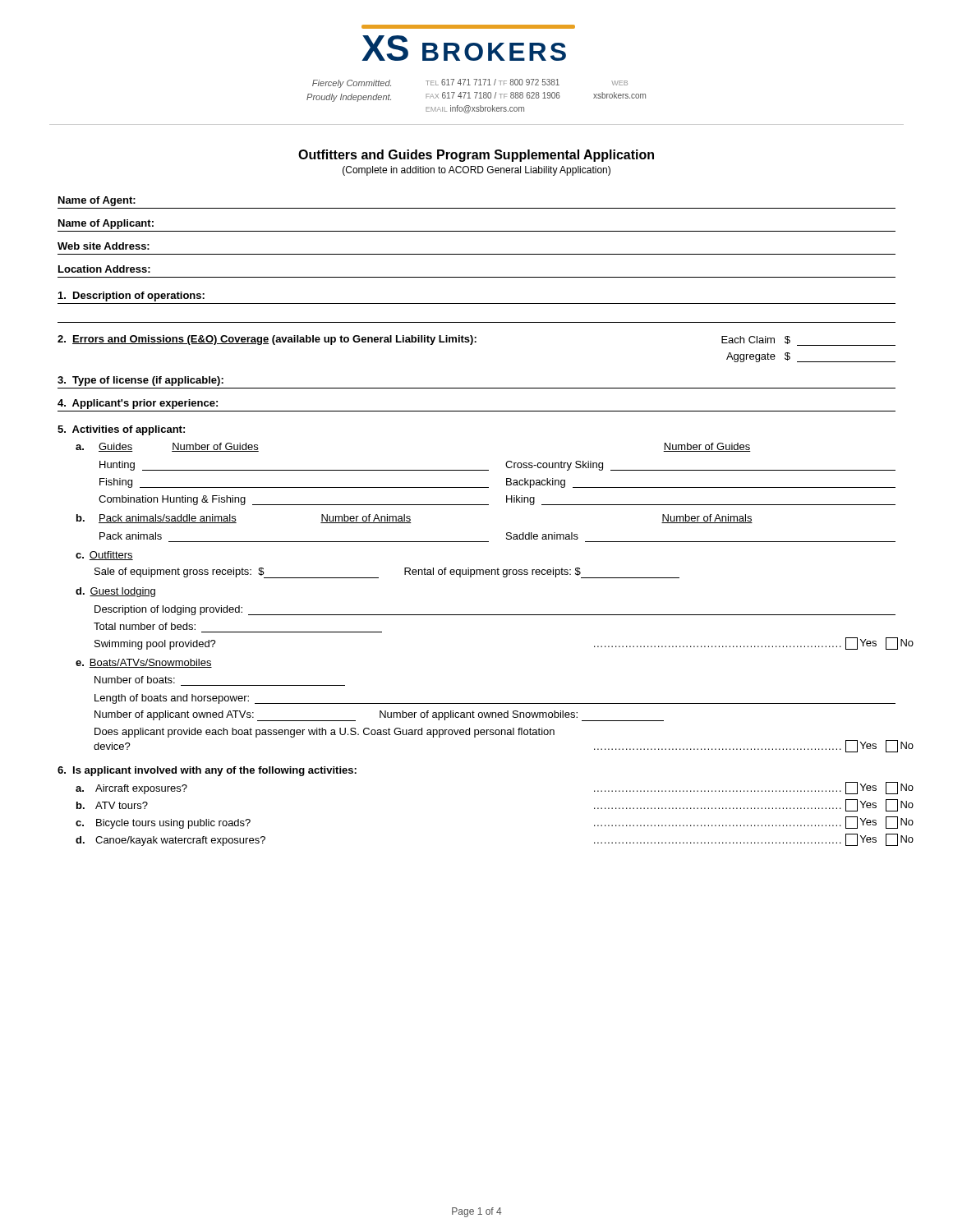Click the passage that begins "Errors and Omissions"
This screenshot has width=953, height=1232.
pos(476,349)
